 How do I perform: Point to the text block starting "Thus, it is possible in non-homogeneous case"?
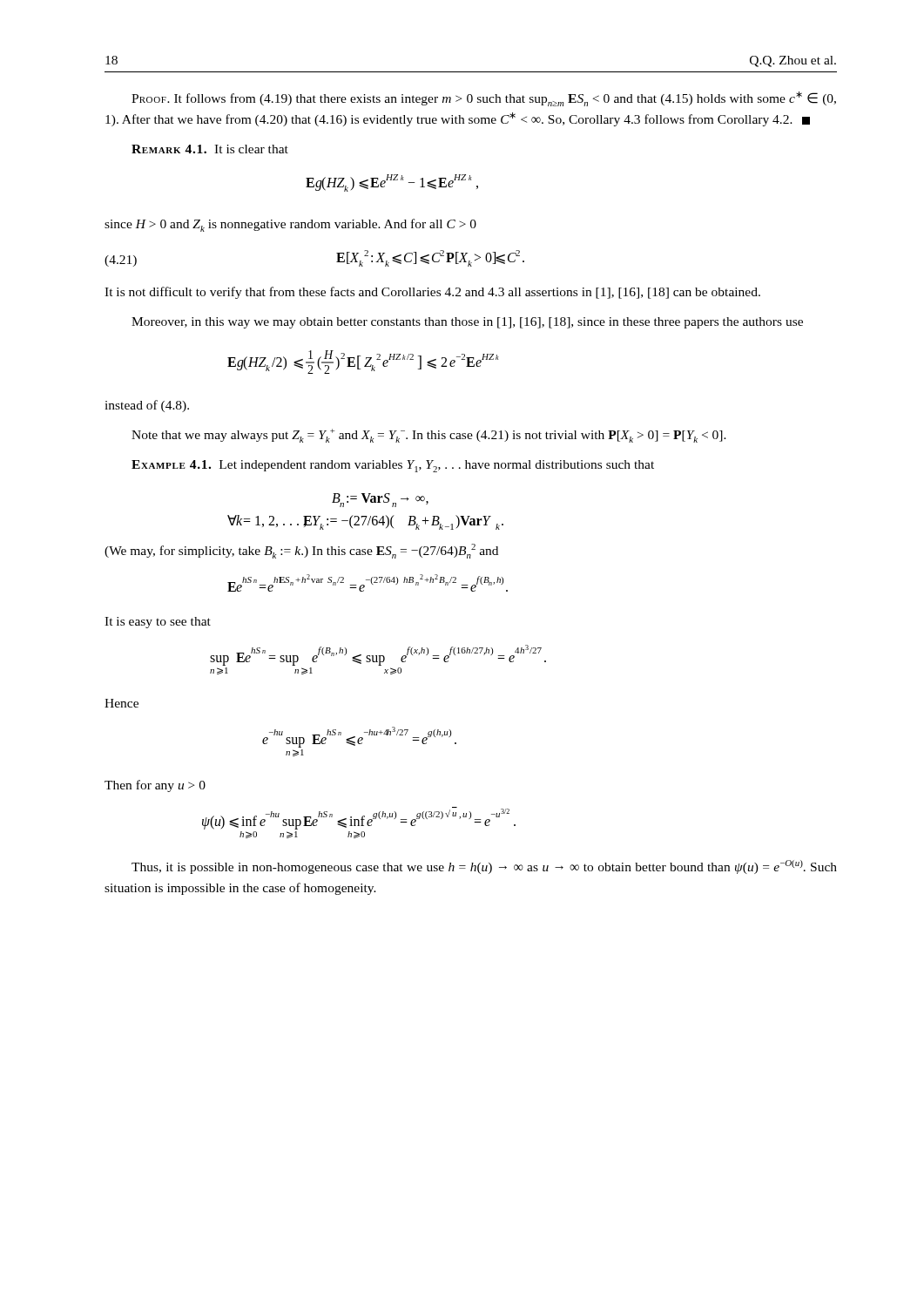[x=471, y=877]
